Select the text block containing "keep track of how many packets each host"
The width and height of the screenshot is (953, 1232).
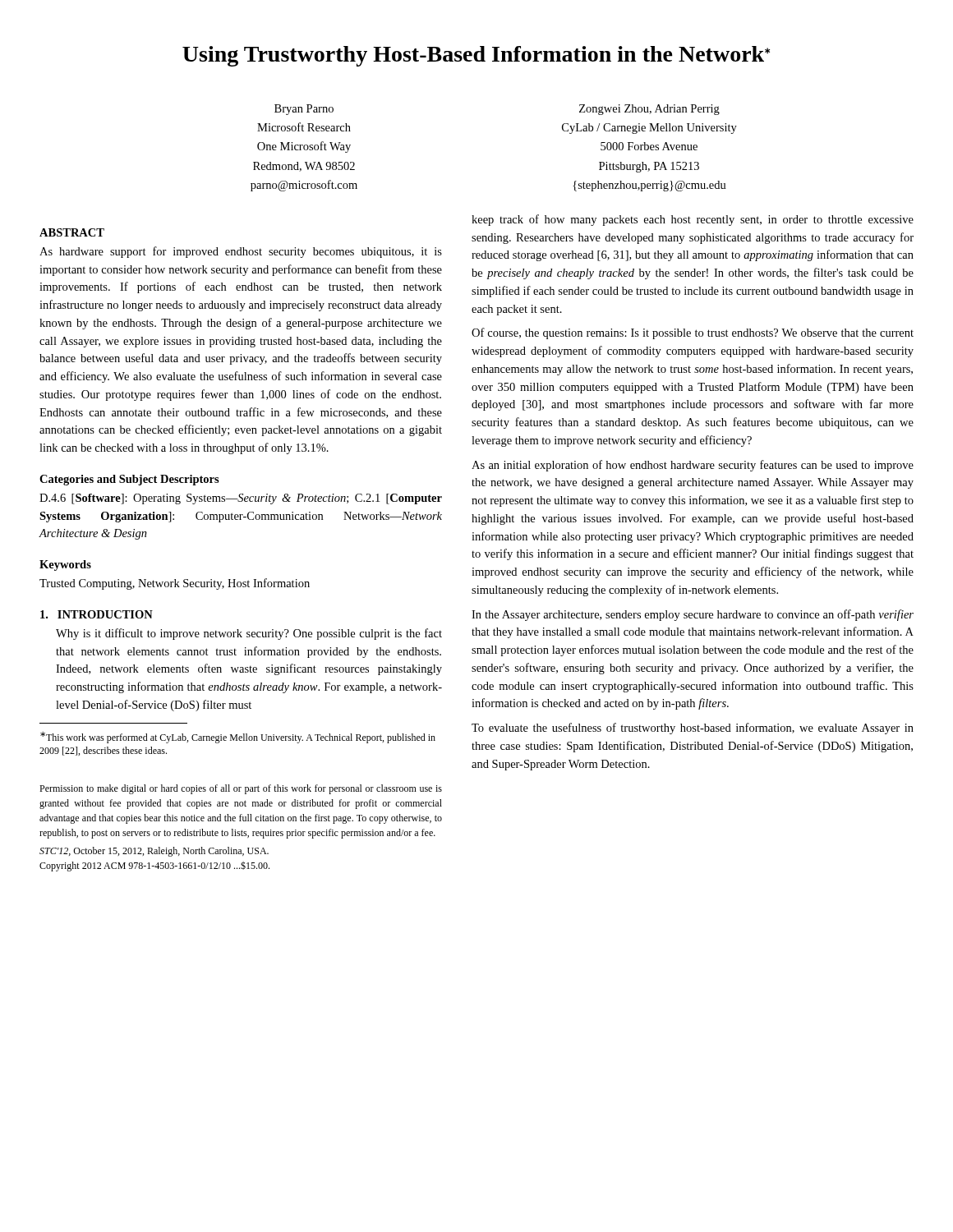pos(693,492)
